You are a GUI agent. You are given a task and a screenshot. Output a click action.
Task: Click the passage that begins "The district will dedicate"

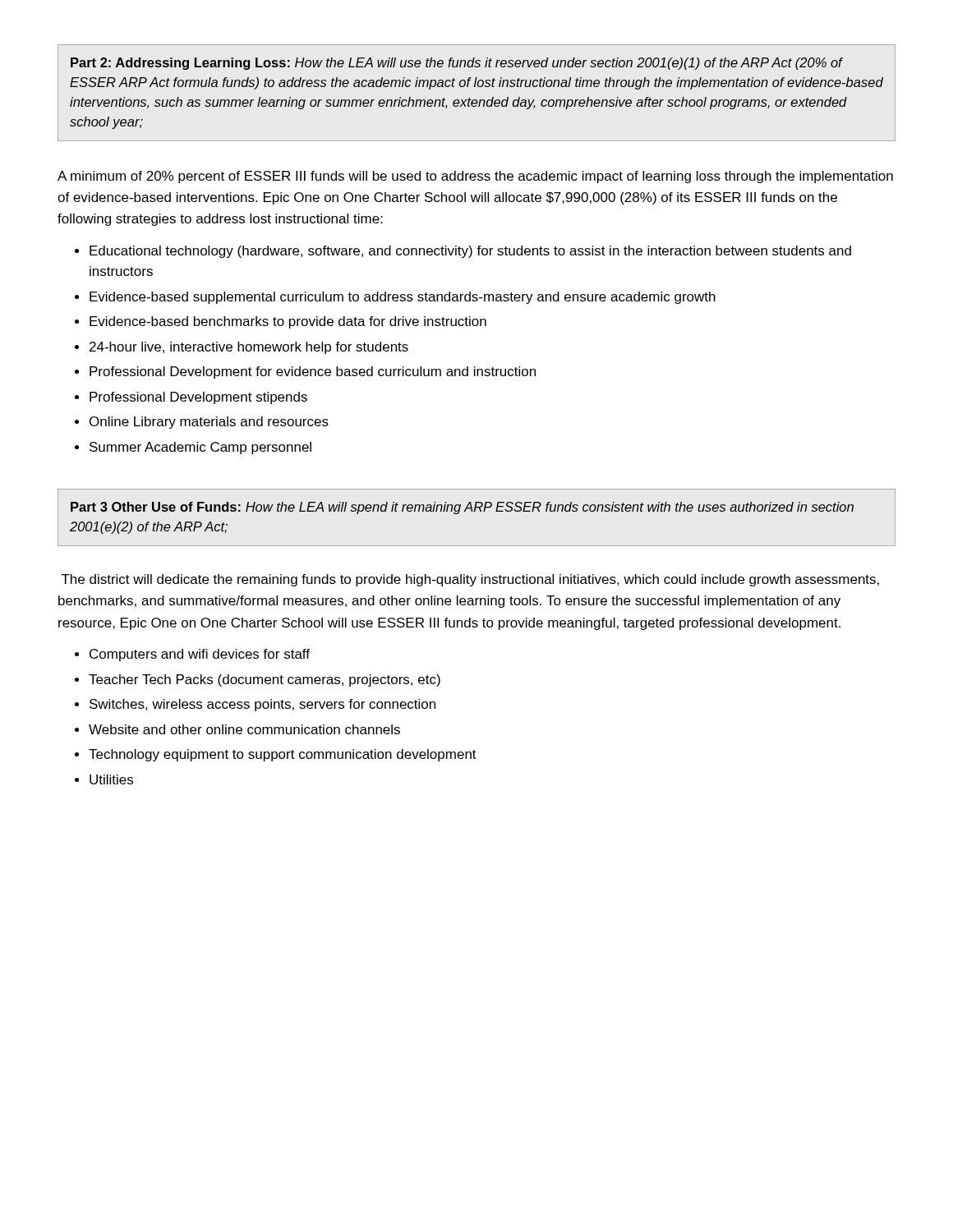(469, 601)
